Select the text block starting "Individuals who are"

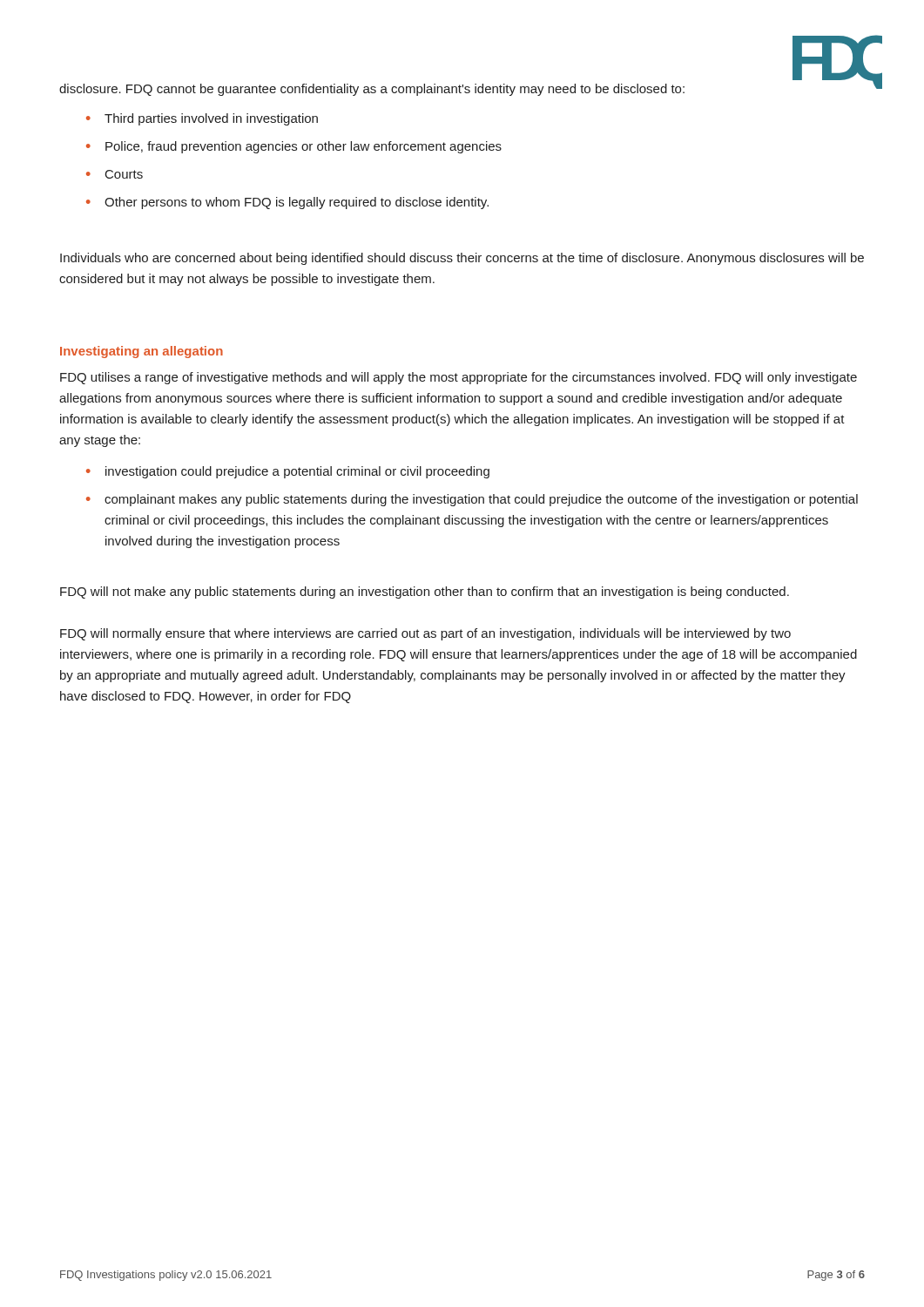pyautogui.click(x=462, y=268)
